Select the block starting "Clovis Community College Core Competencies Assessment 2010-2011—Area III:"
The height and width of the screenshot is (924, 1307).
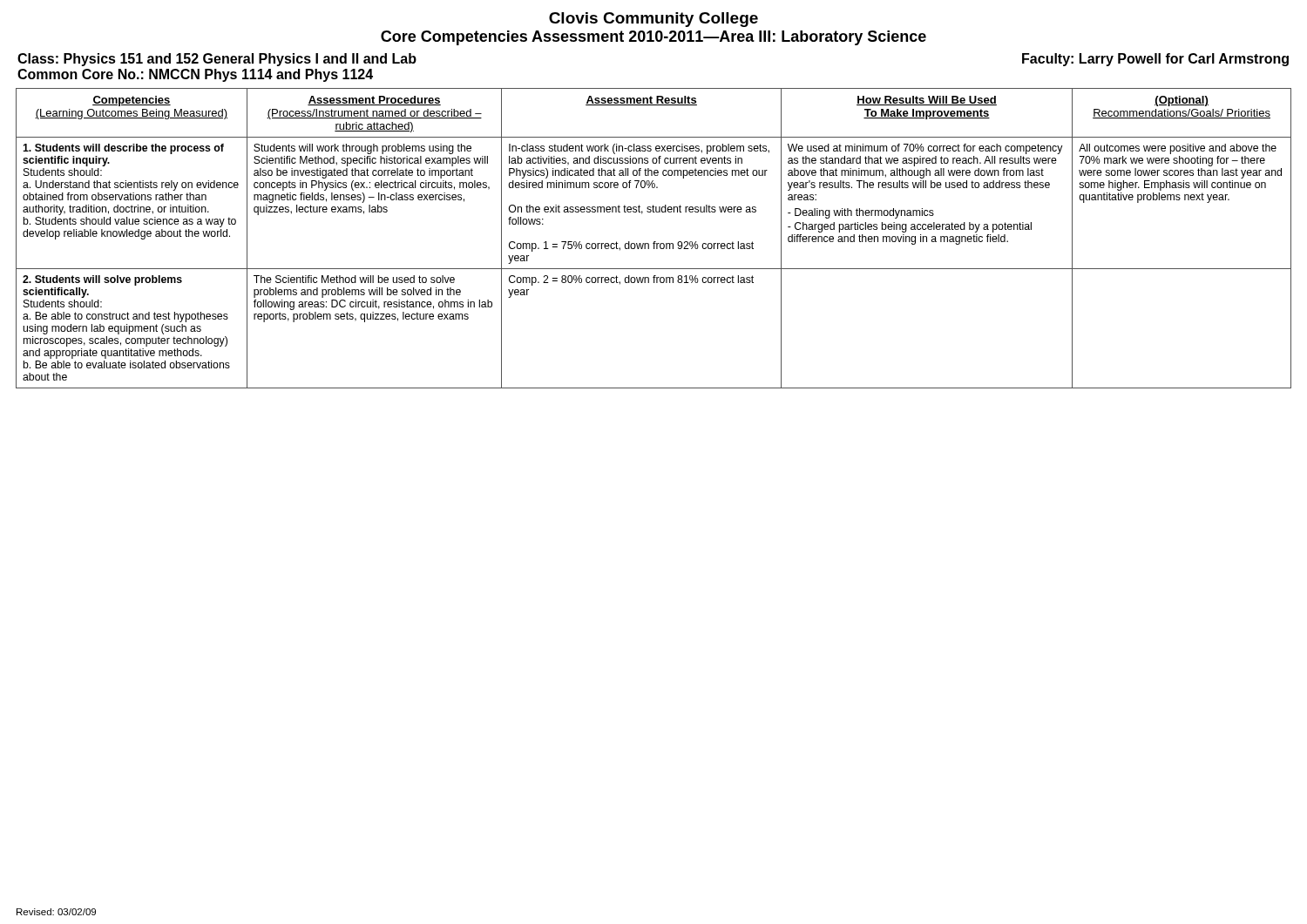click(x=654, y=27)
